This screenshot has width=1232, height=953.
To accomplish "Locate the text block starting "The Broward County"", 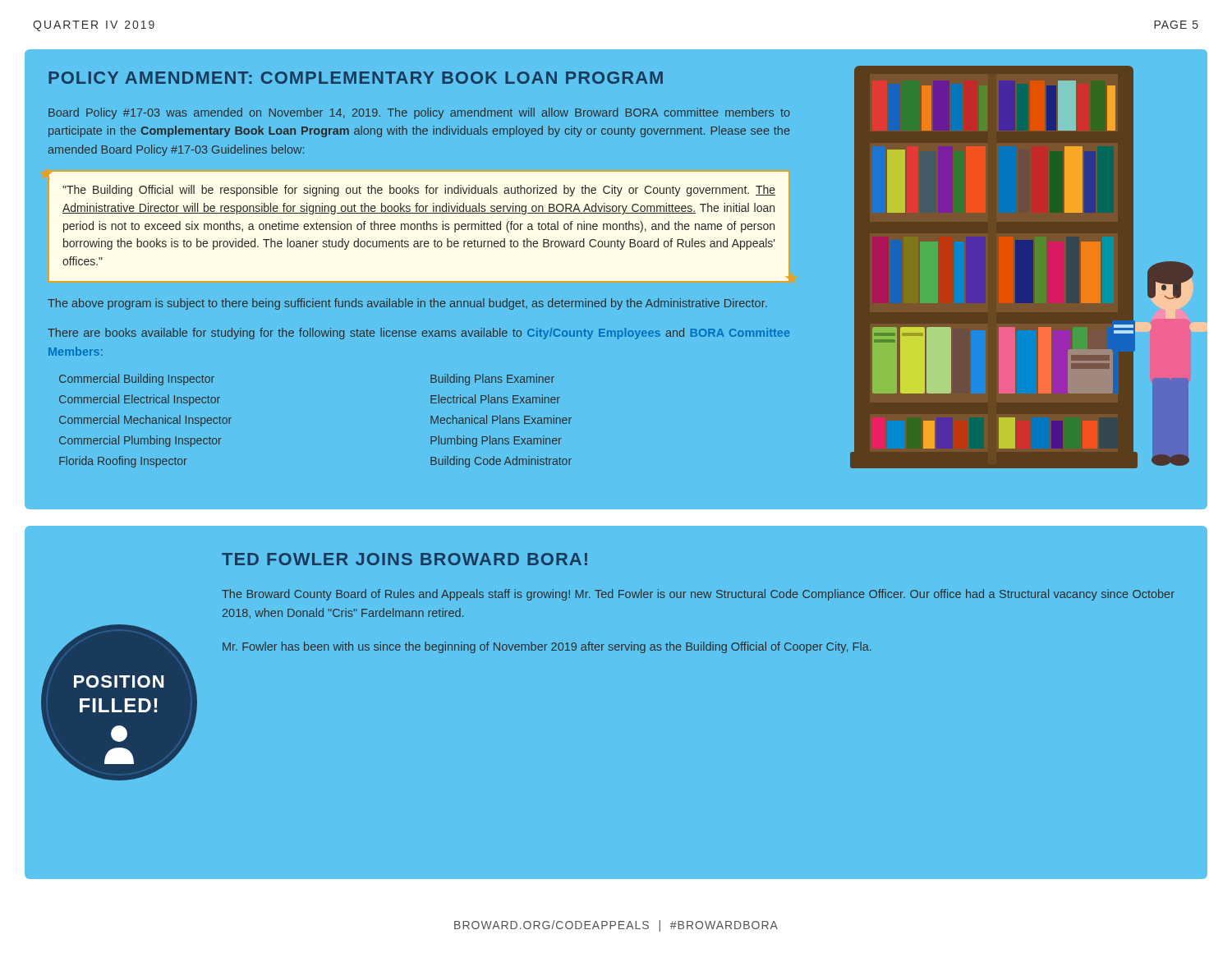I will (698, 604).
